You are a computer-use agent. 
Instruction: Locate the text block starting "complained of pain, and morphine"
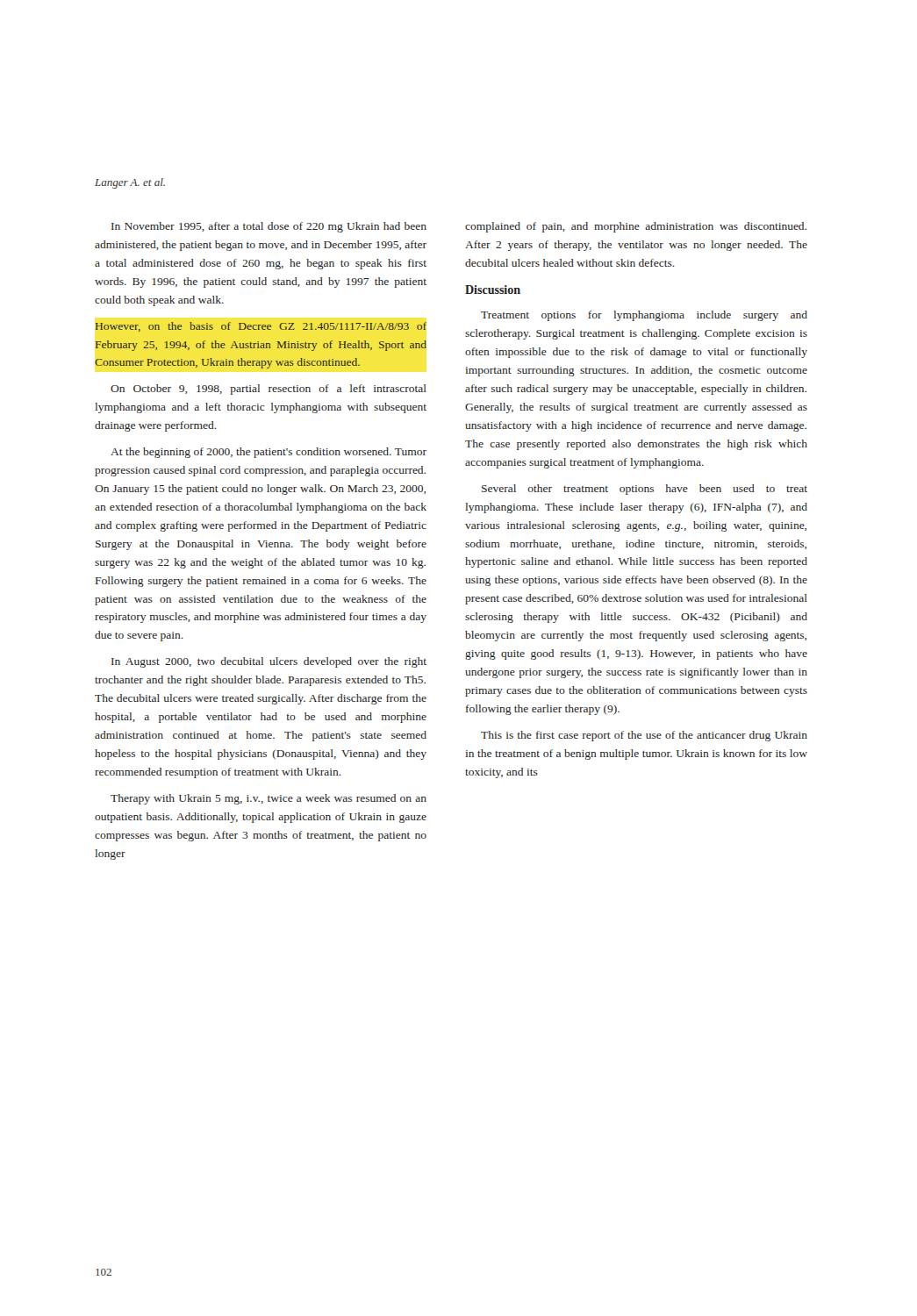[636, 245]
